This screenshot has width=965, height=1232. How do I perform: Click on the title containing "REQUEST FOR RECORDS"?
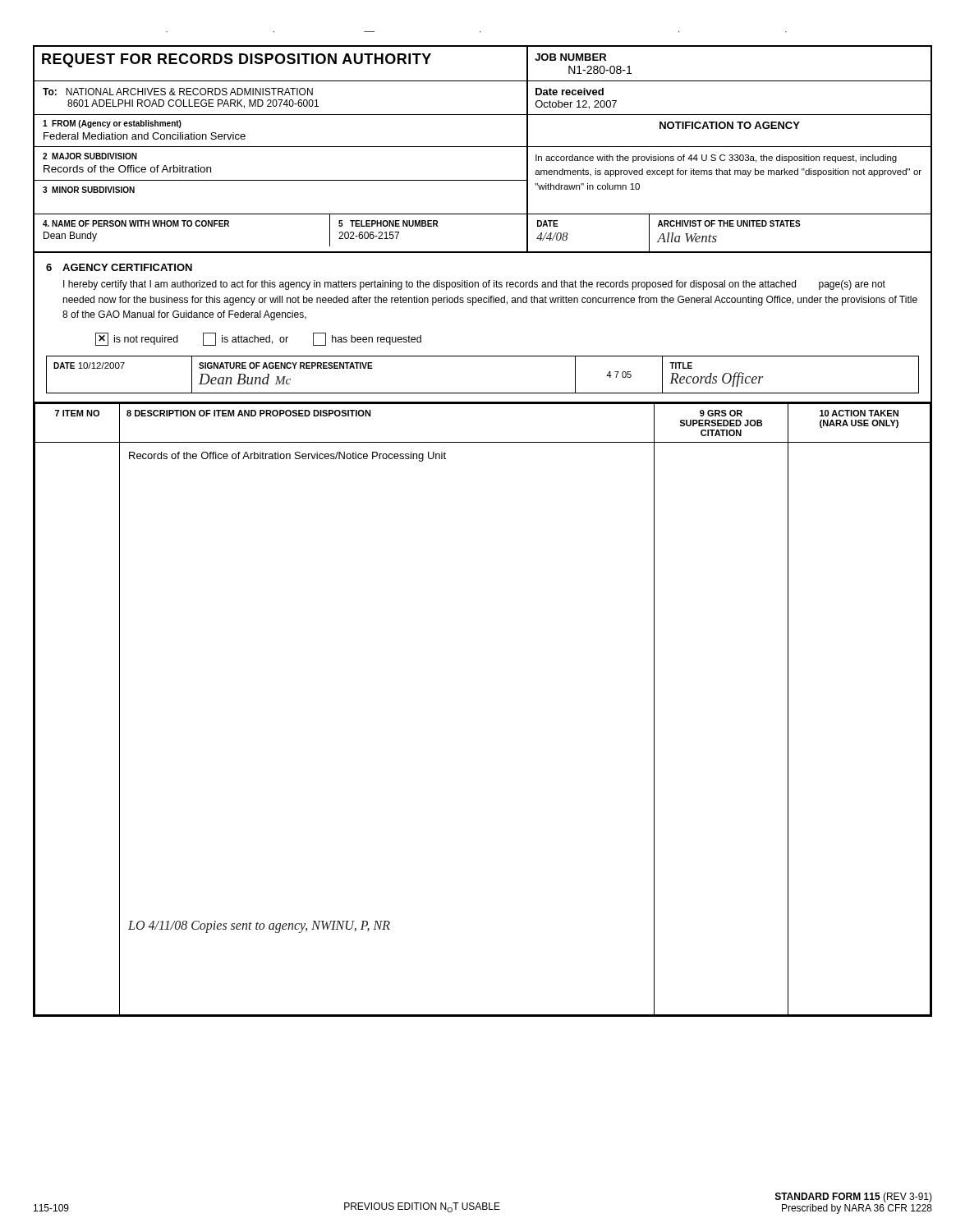pyautogui.click(x=237, y=59)
